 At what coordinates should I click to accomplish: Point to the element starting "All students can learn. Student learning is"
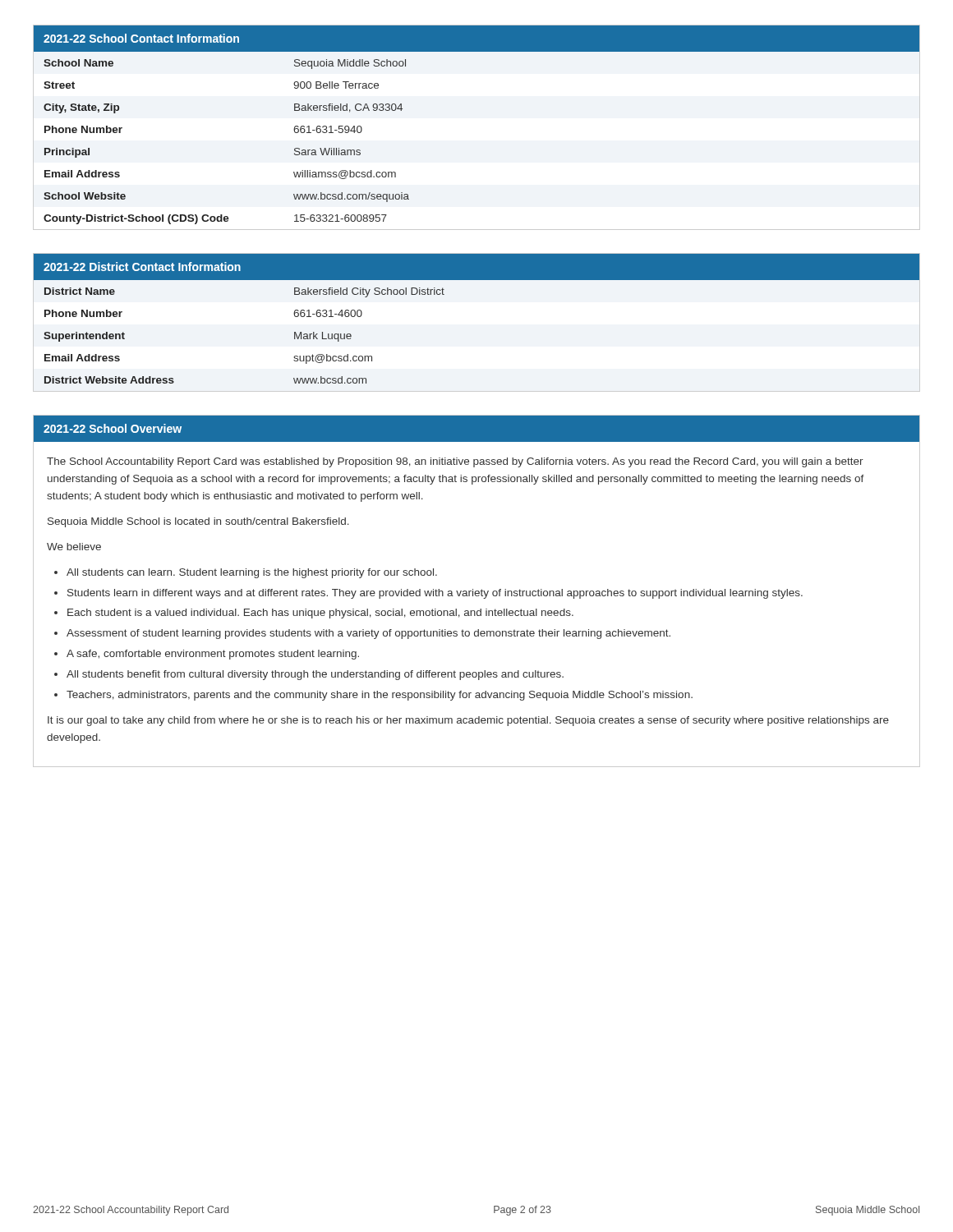[252, 572]
